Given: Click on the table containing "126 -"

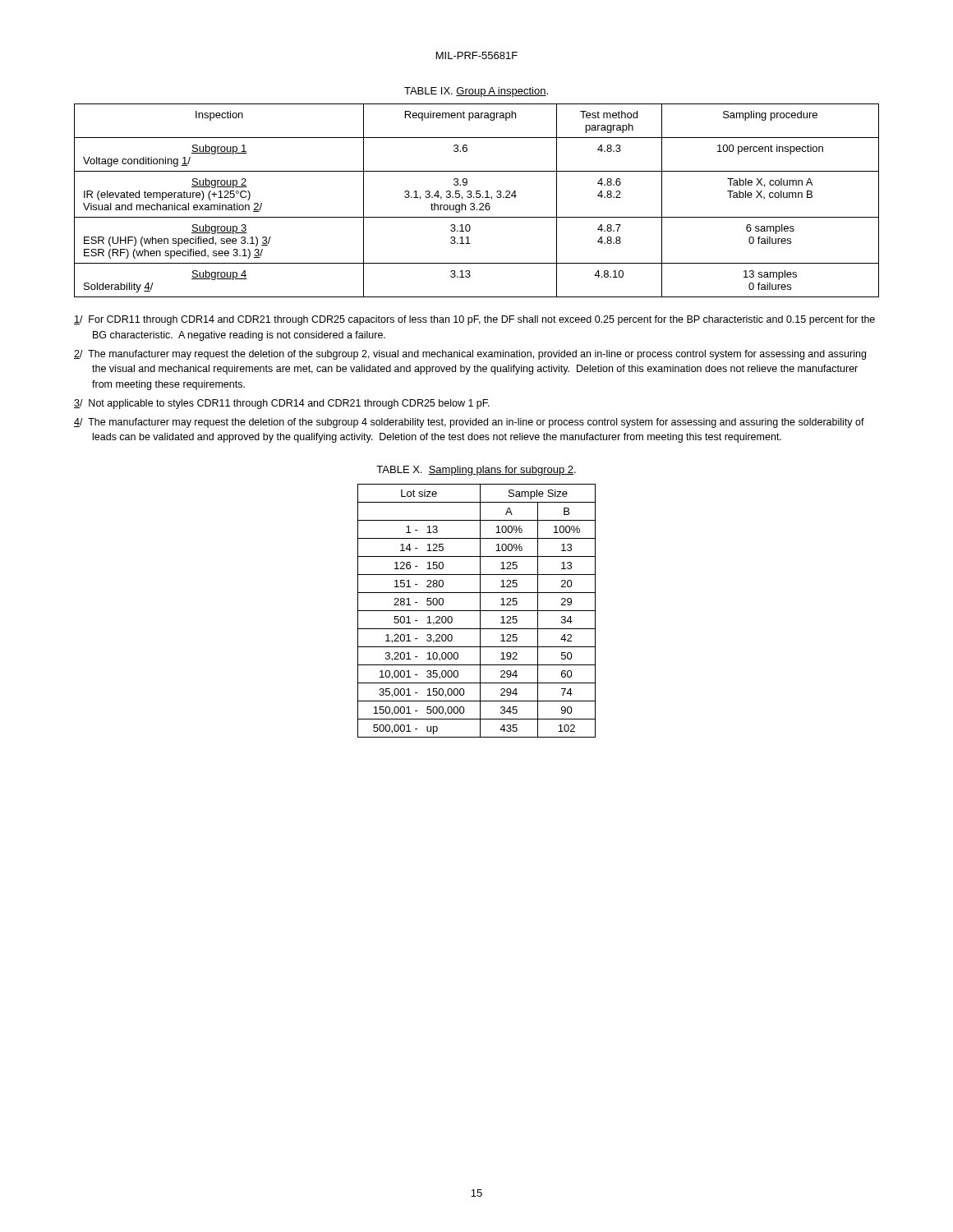Looking at the screenshot, I should pyautogui.click(x=476, y=611).
